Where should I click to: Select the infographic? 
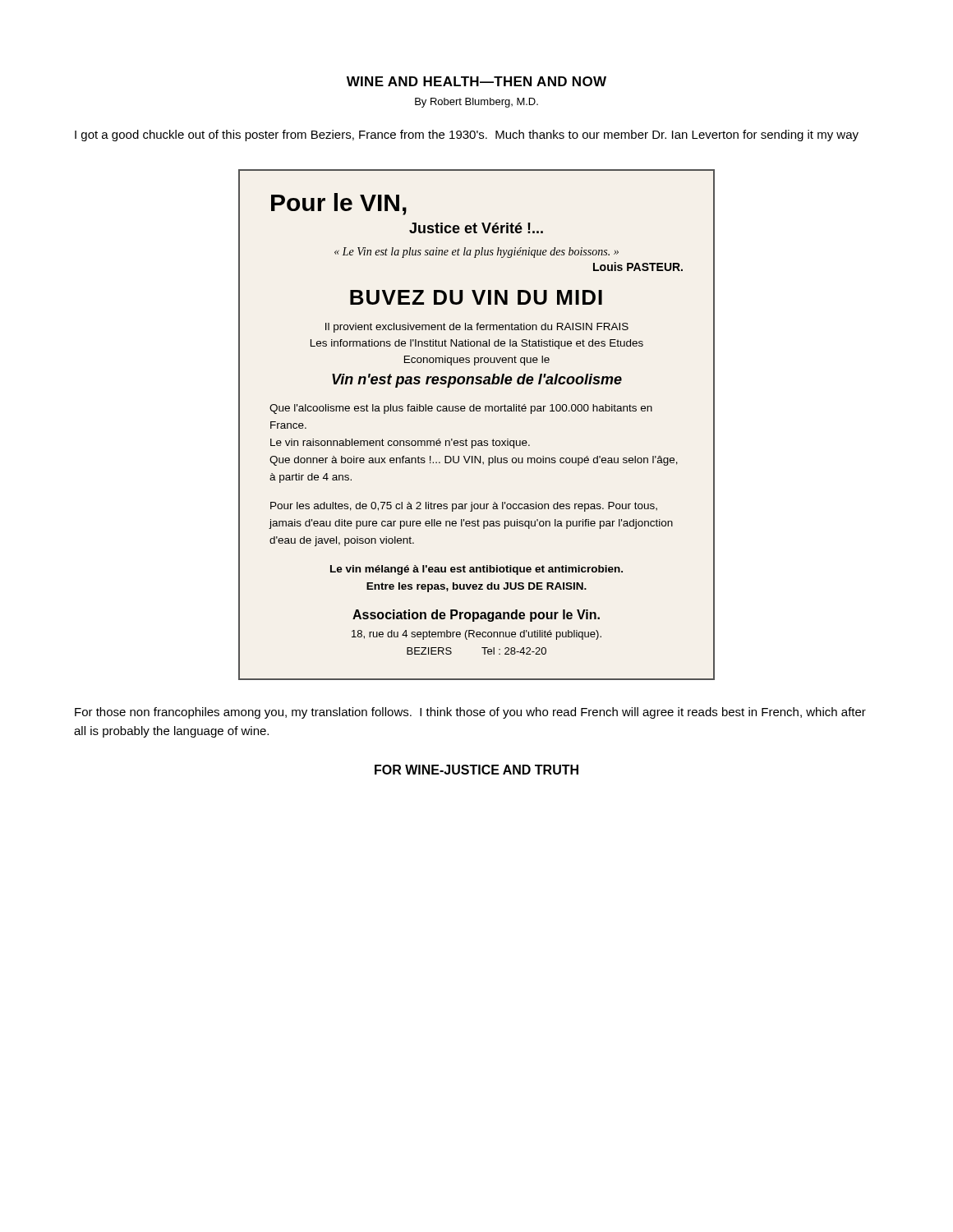476,424
